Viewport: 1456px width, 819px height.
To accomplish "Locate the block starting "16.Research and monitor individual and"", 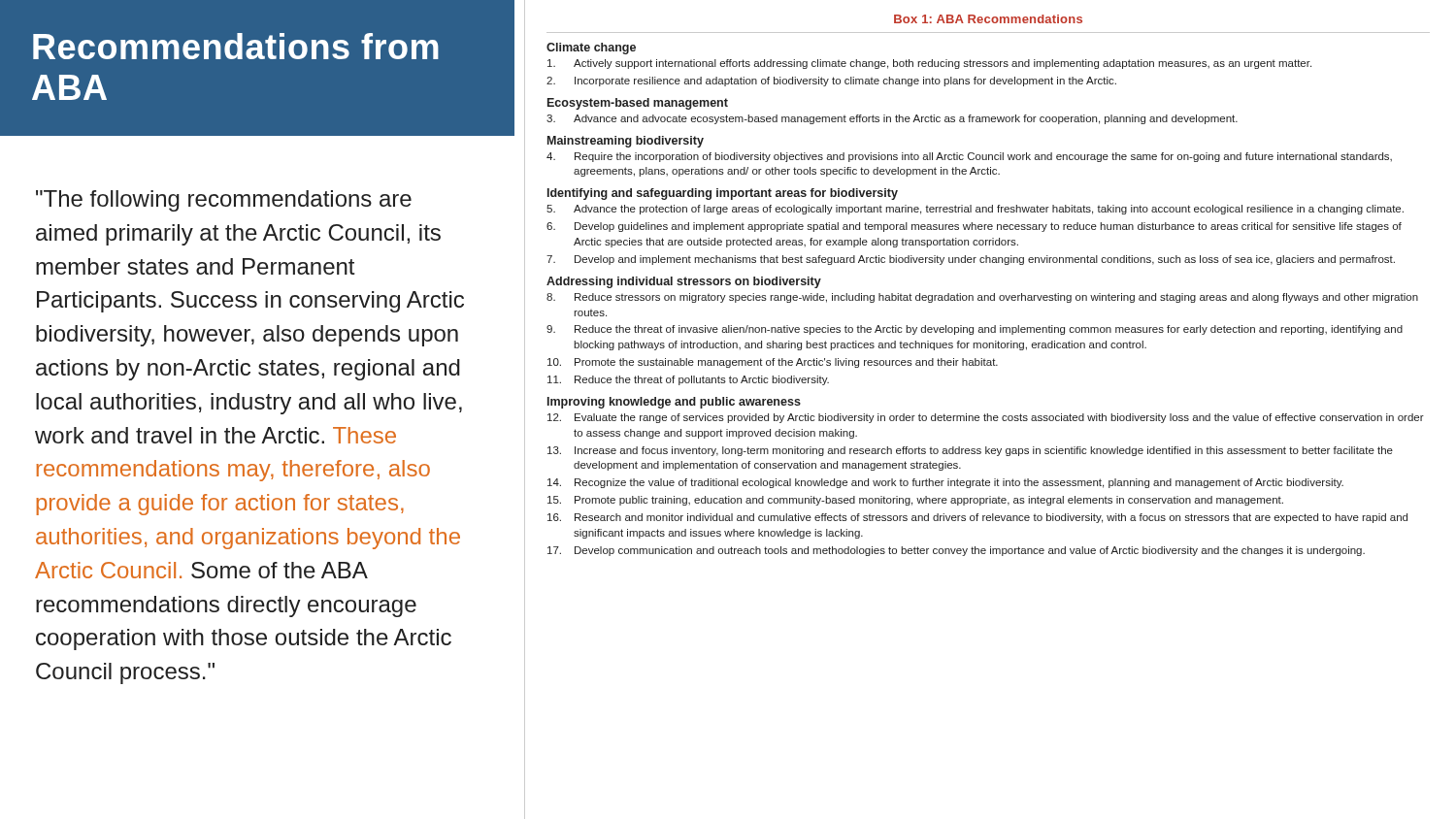I will pos(988,526).
